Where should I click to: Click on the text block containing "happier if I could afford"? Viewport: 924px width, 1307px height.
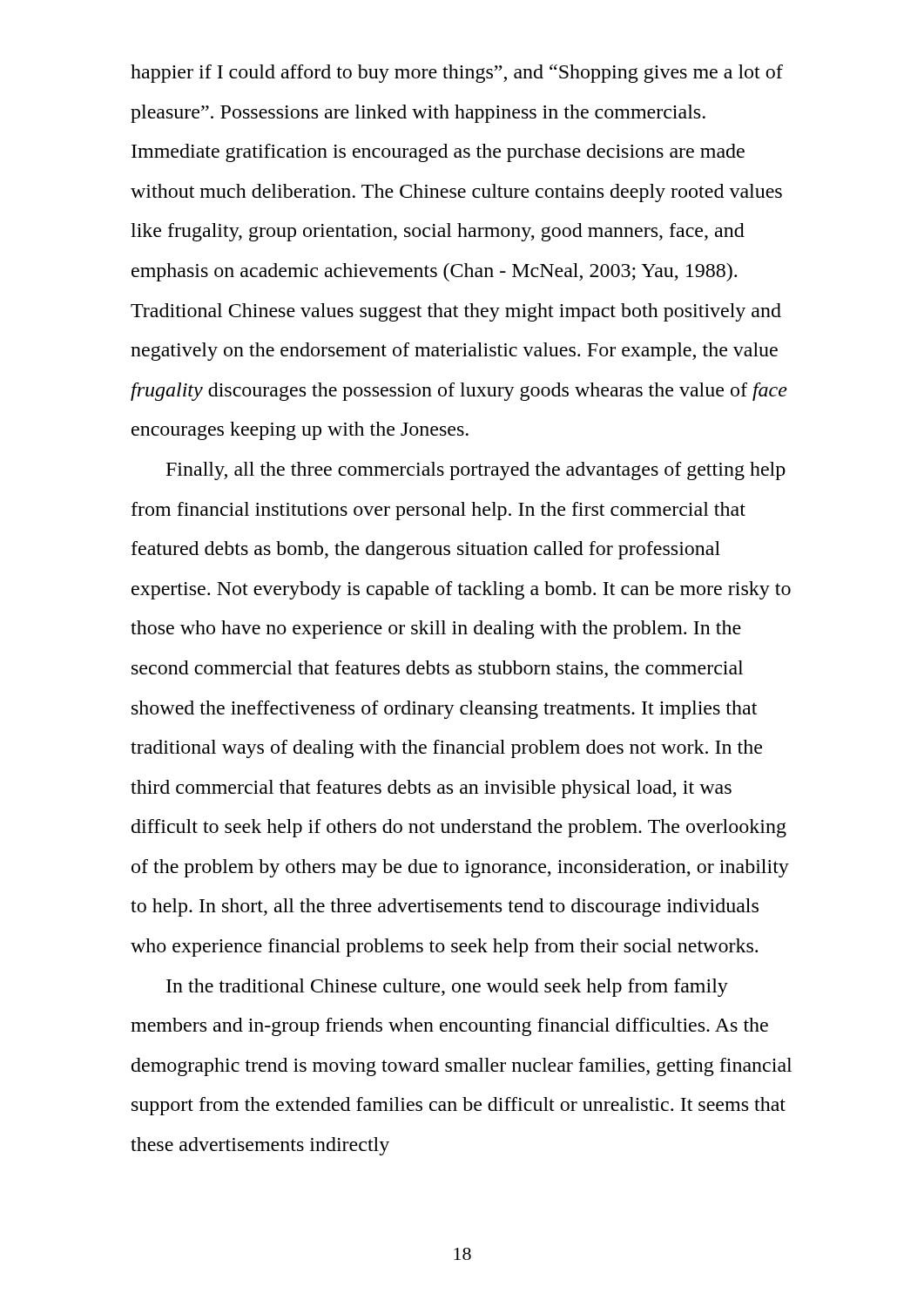coord(457,74)
